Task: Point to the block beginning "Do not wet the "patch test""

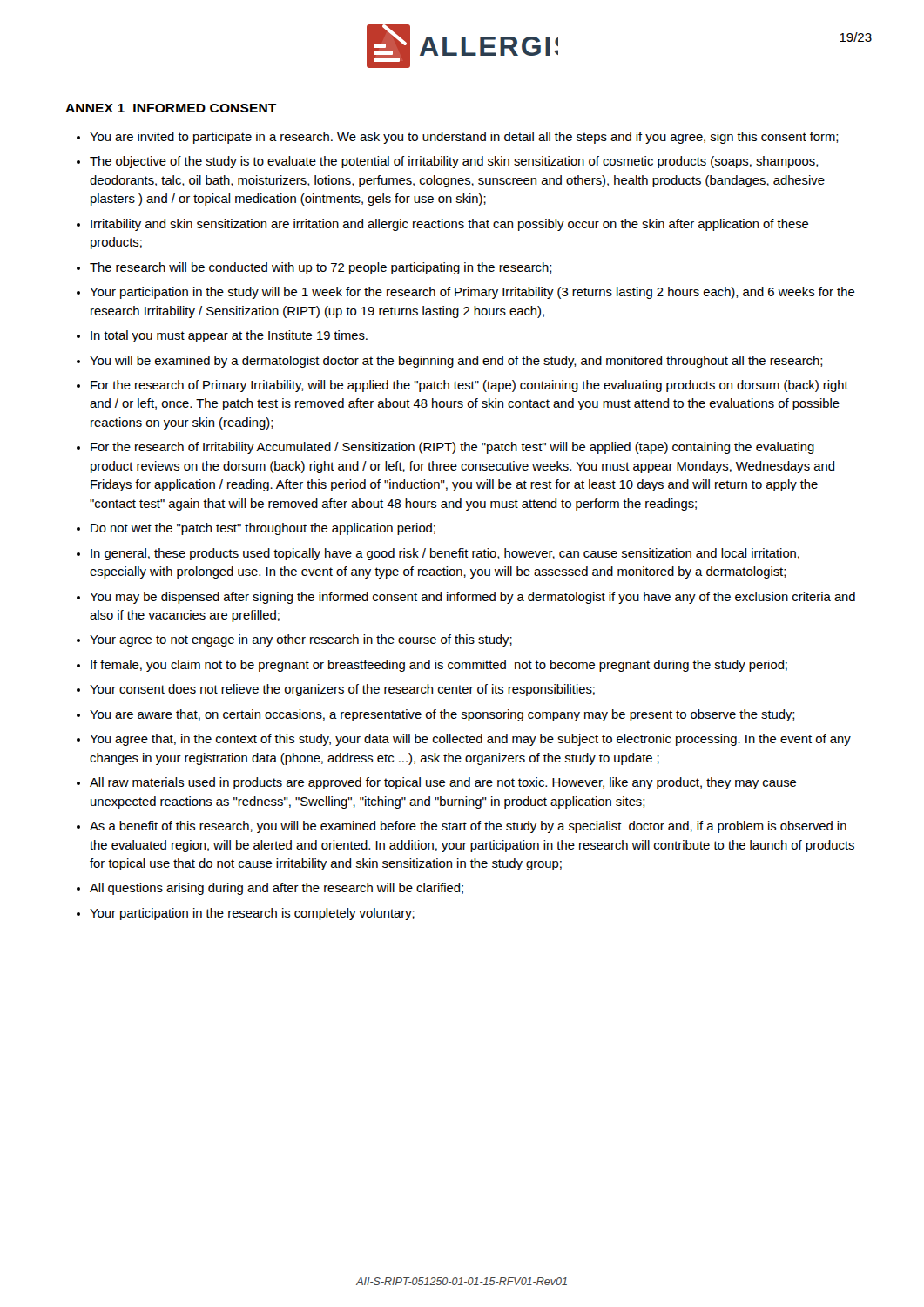Action: (263, 528)
